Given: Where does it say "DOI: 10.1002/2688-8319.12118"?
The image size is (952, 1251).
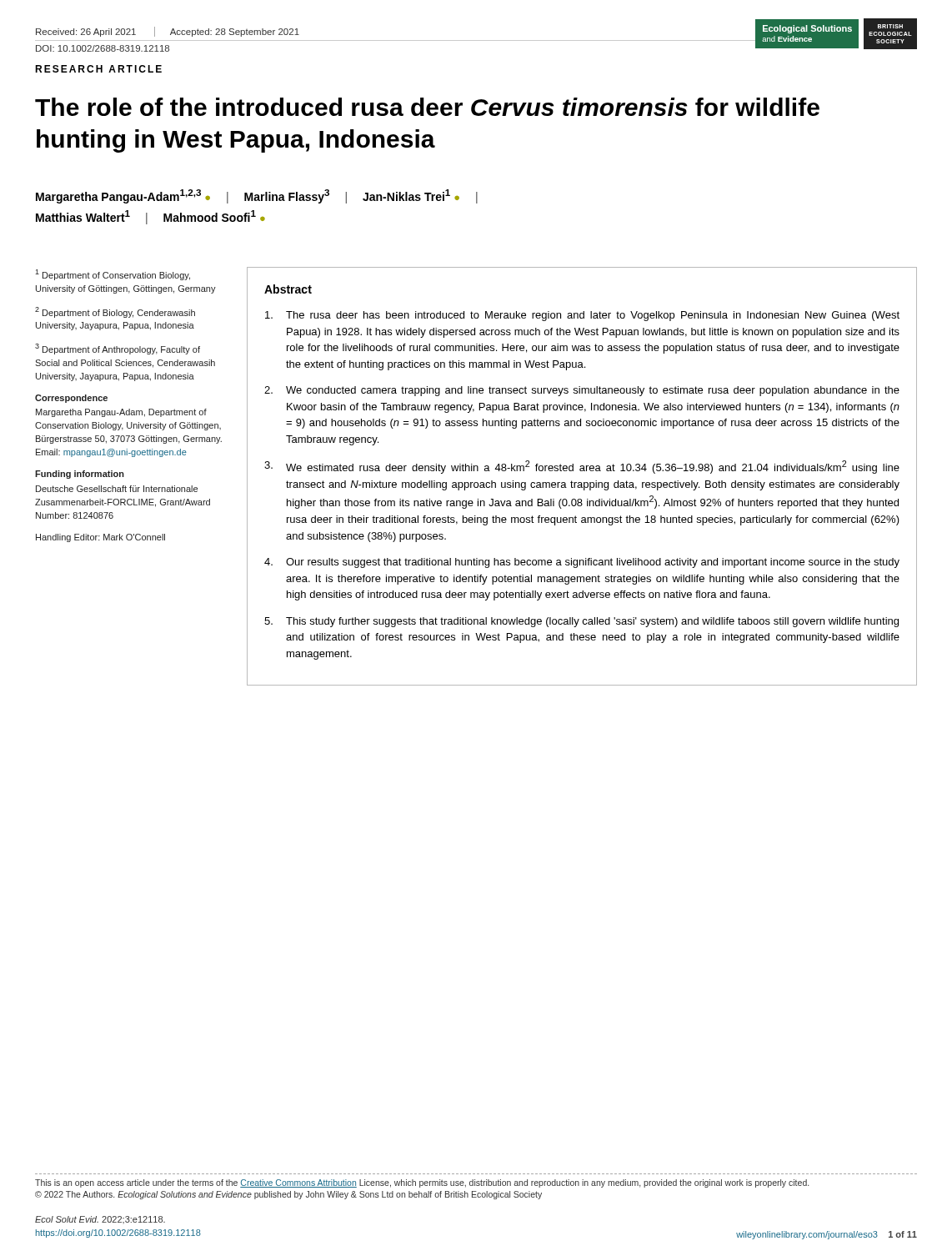Looking at the screenshot, I should (x=102, y=48).
